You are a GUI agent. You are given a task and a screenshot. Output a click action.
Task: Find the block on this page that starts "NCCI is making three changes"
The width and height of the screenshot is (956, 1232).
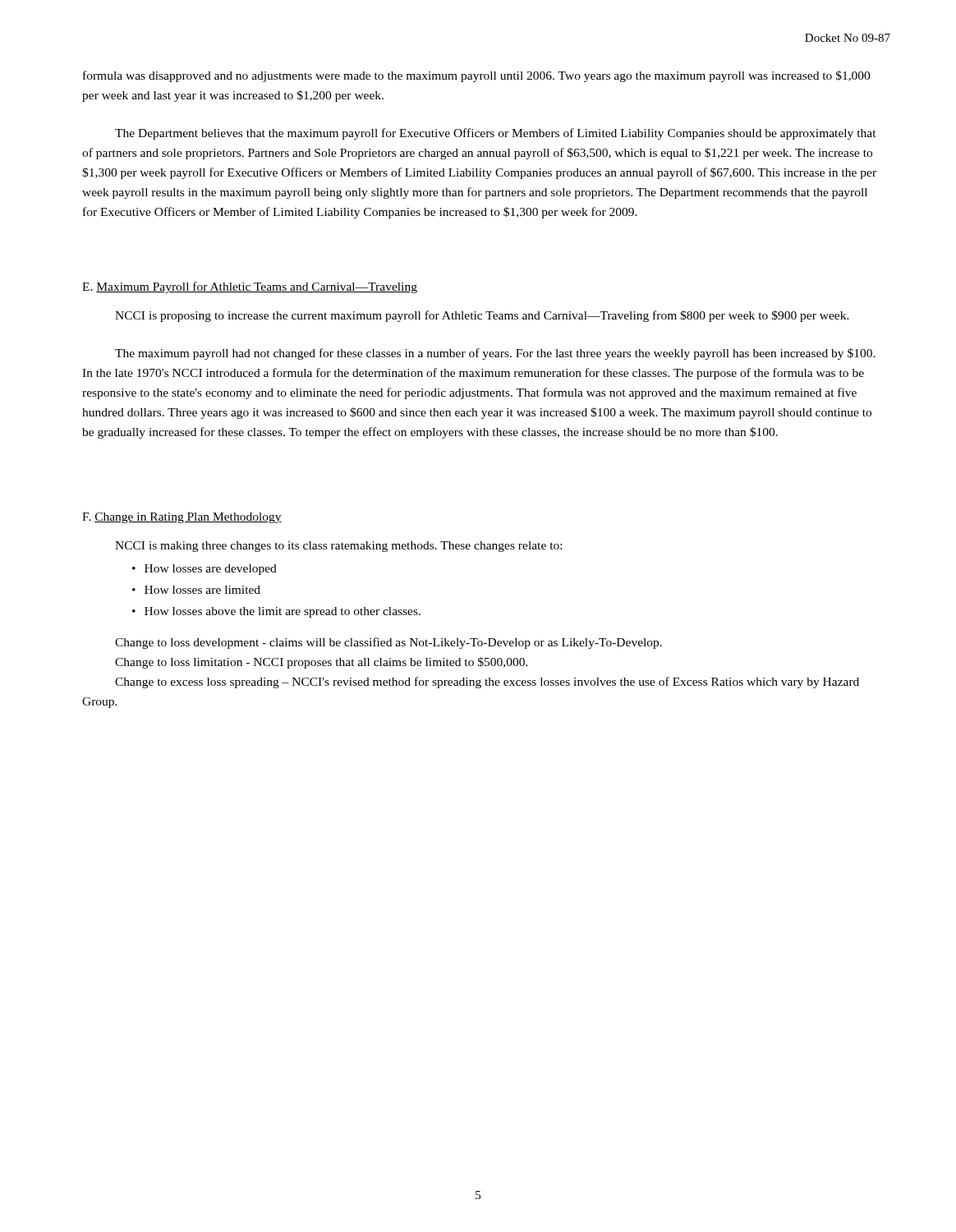pyautogui.click(x=339, y=545)
